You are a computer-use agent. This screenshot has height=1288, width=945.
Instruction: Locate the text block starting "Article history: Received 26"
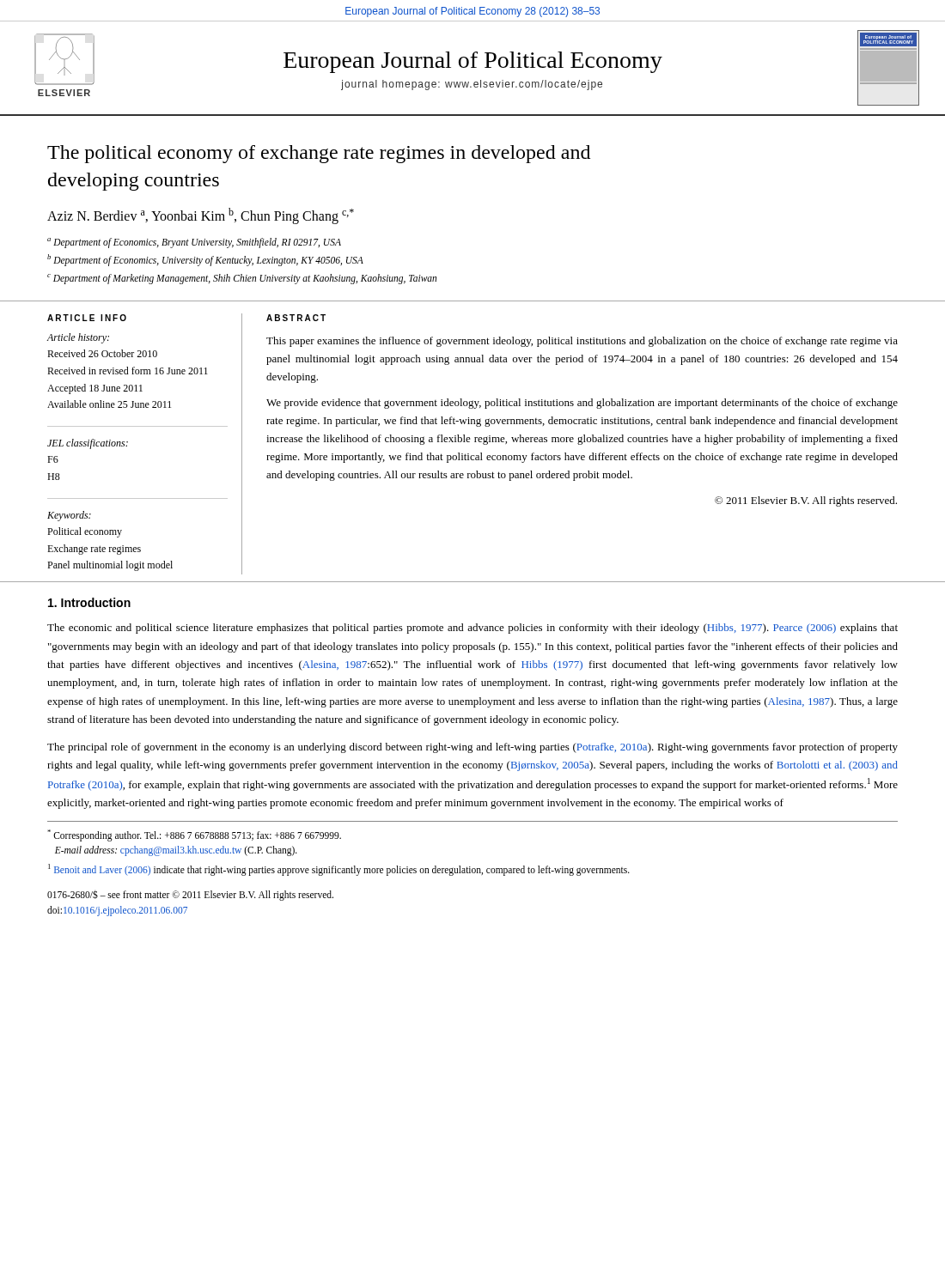[137, 373]
